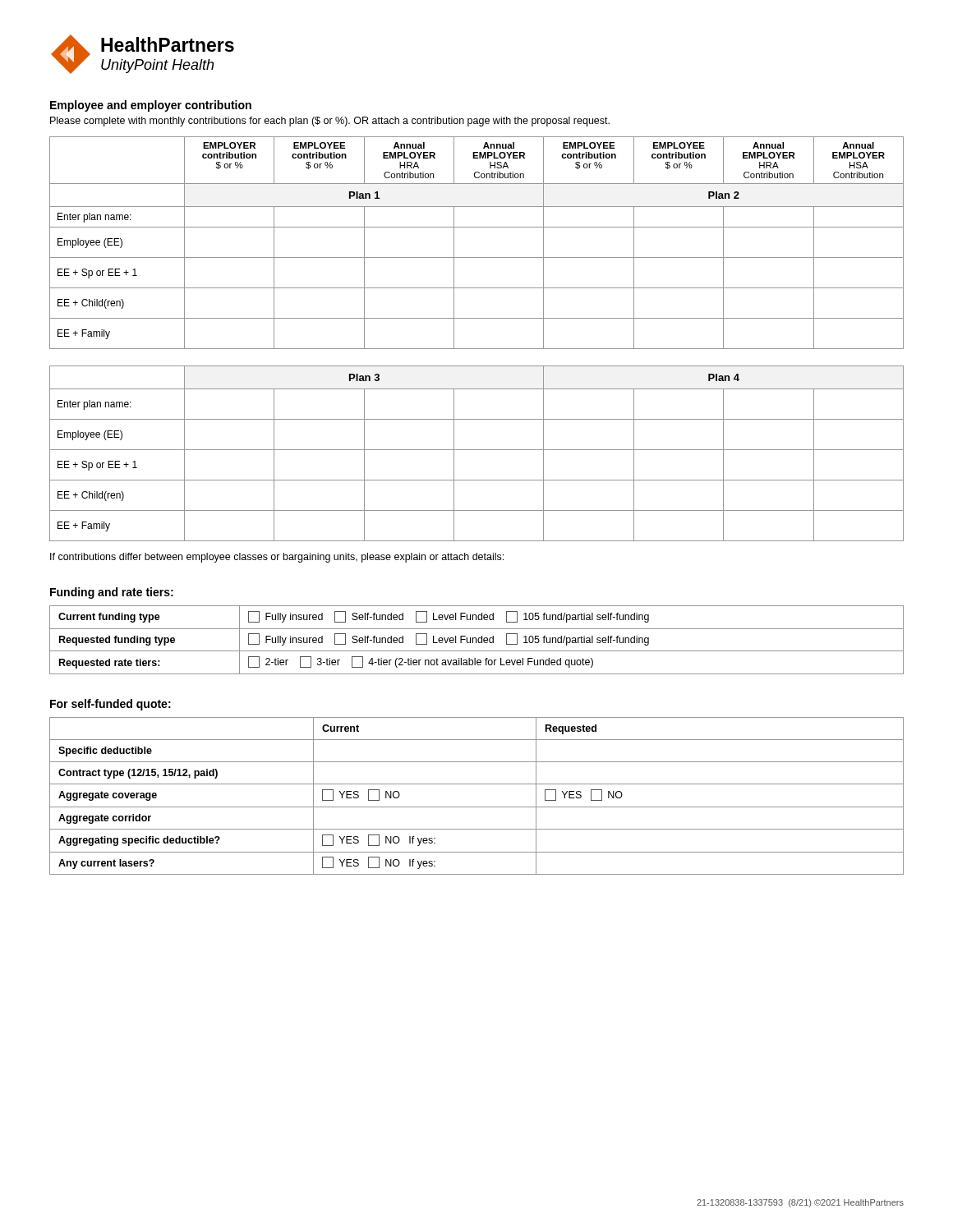This screenshot has width=953, height=1232.
Task: Click on the logo
Action: tap(476, 54)
